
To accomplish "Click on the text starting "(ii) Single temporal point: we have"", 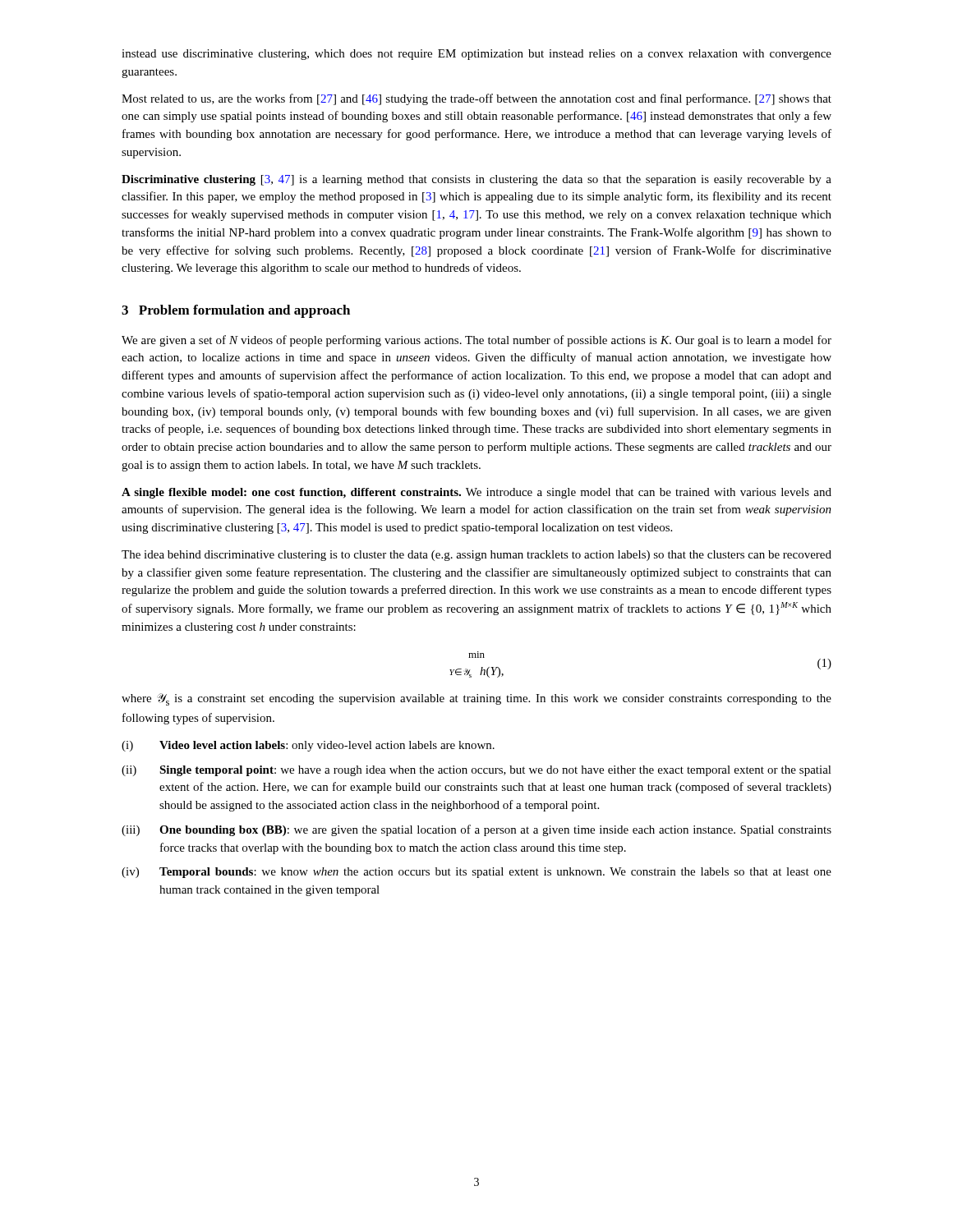I will coord(476,788).
